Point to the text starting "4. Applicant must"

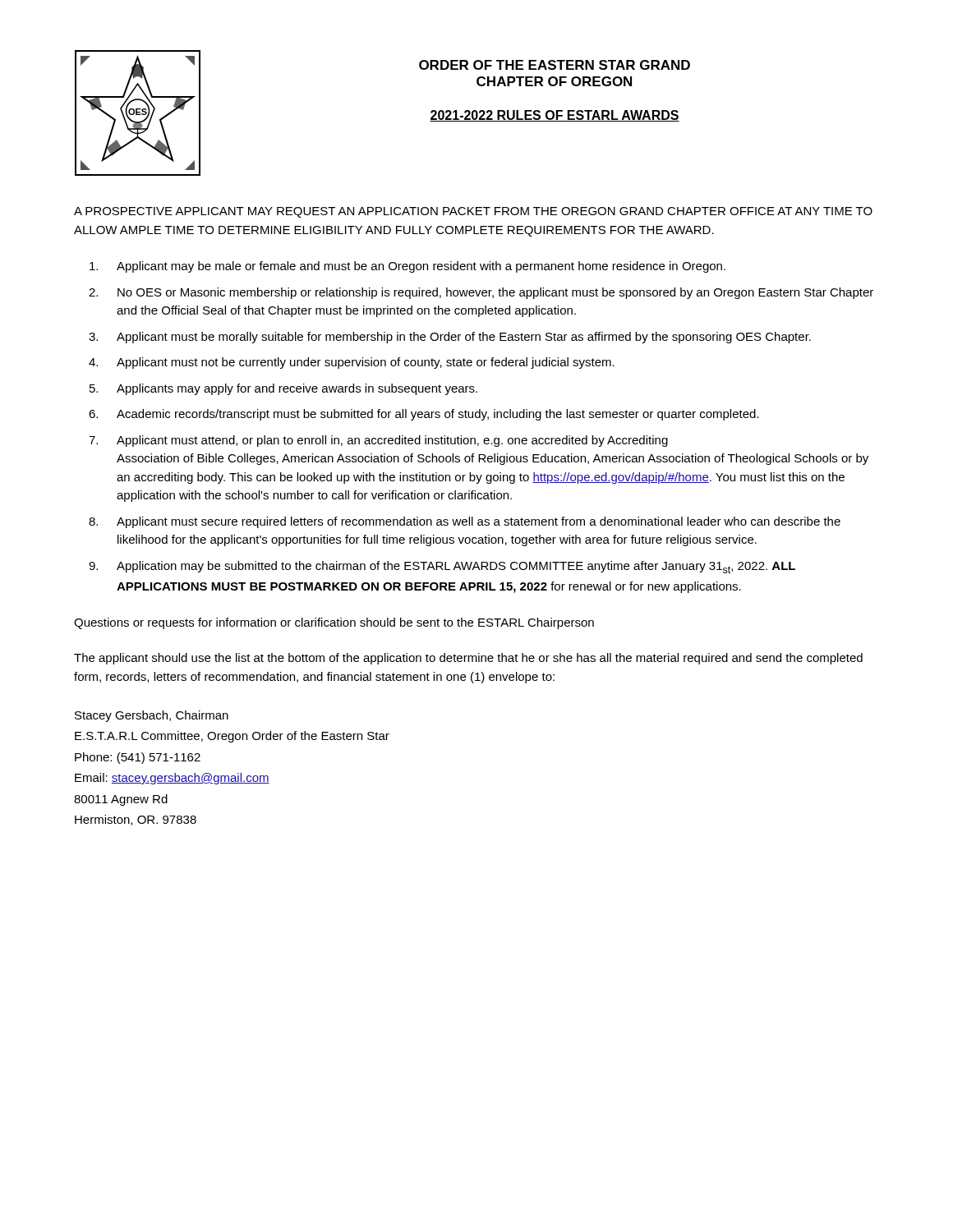[x=484, y=362]
